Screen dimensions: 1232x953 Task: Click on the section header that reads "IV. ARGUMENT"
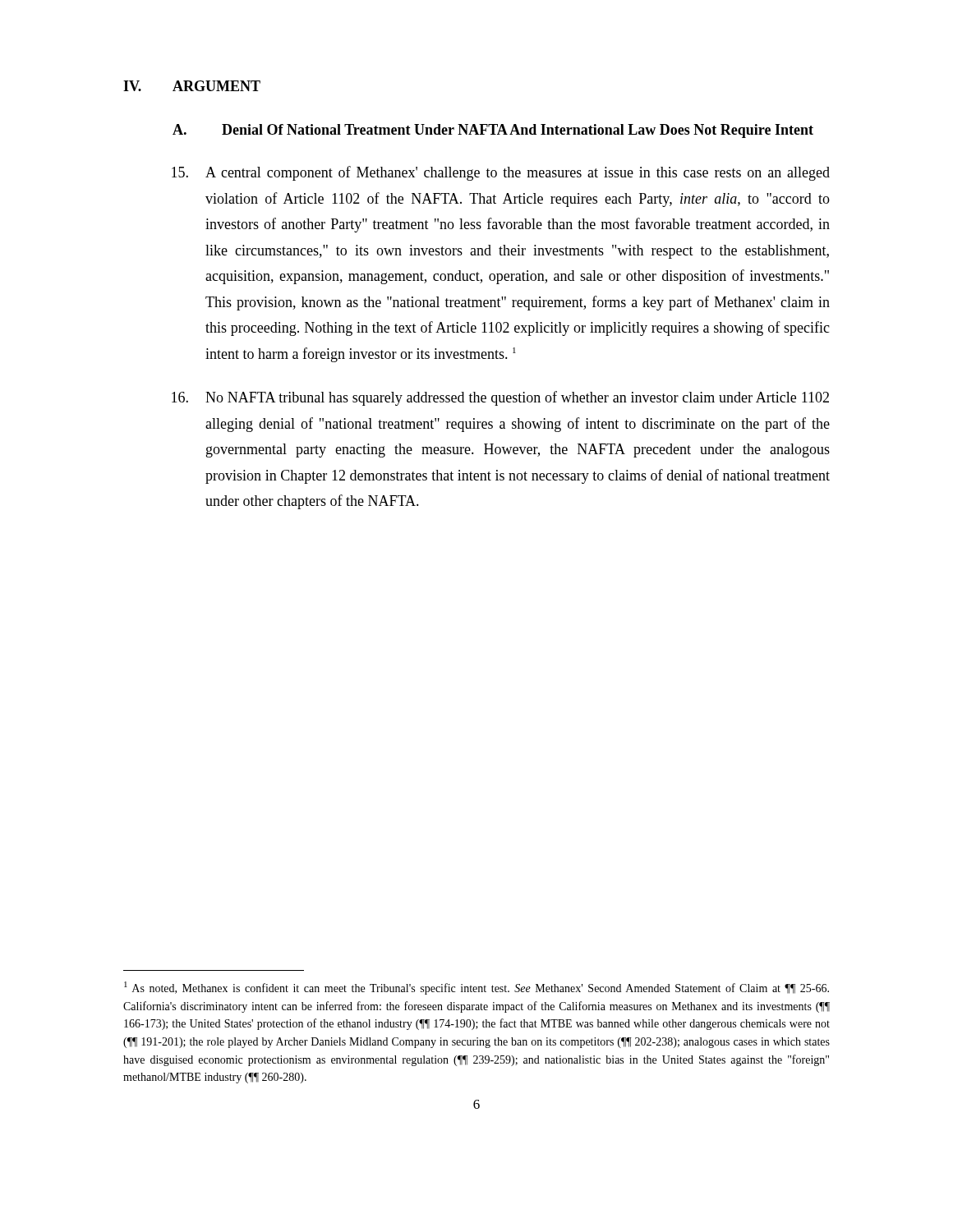click(192, 86)
